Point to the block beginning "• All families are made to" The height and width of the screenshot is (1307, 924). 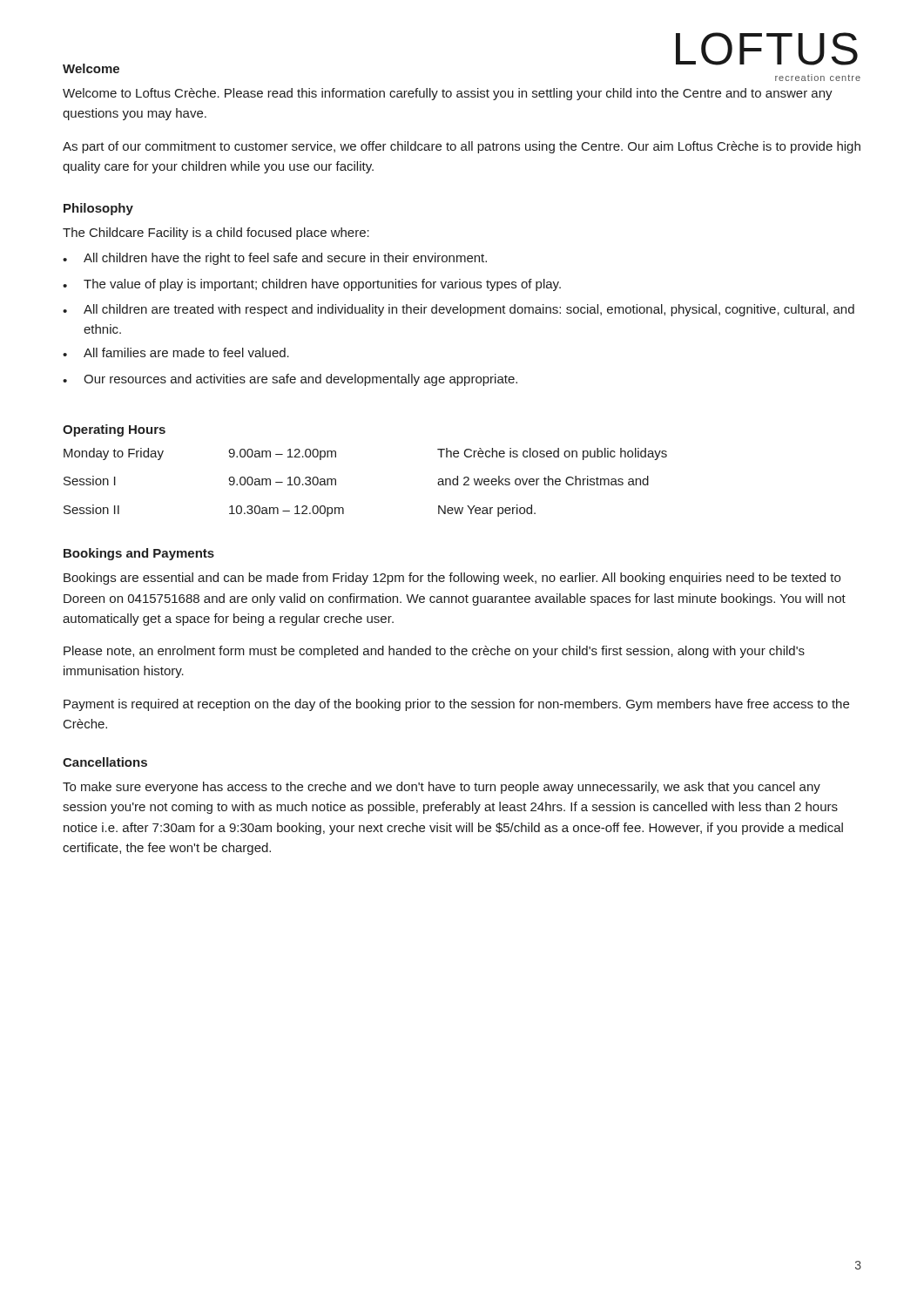tap(176, 354)
